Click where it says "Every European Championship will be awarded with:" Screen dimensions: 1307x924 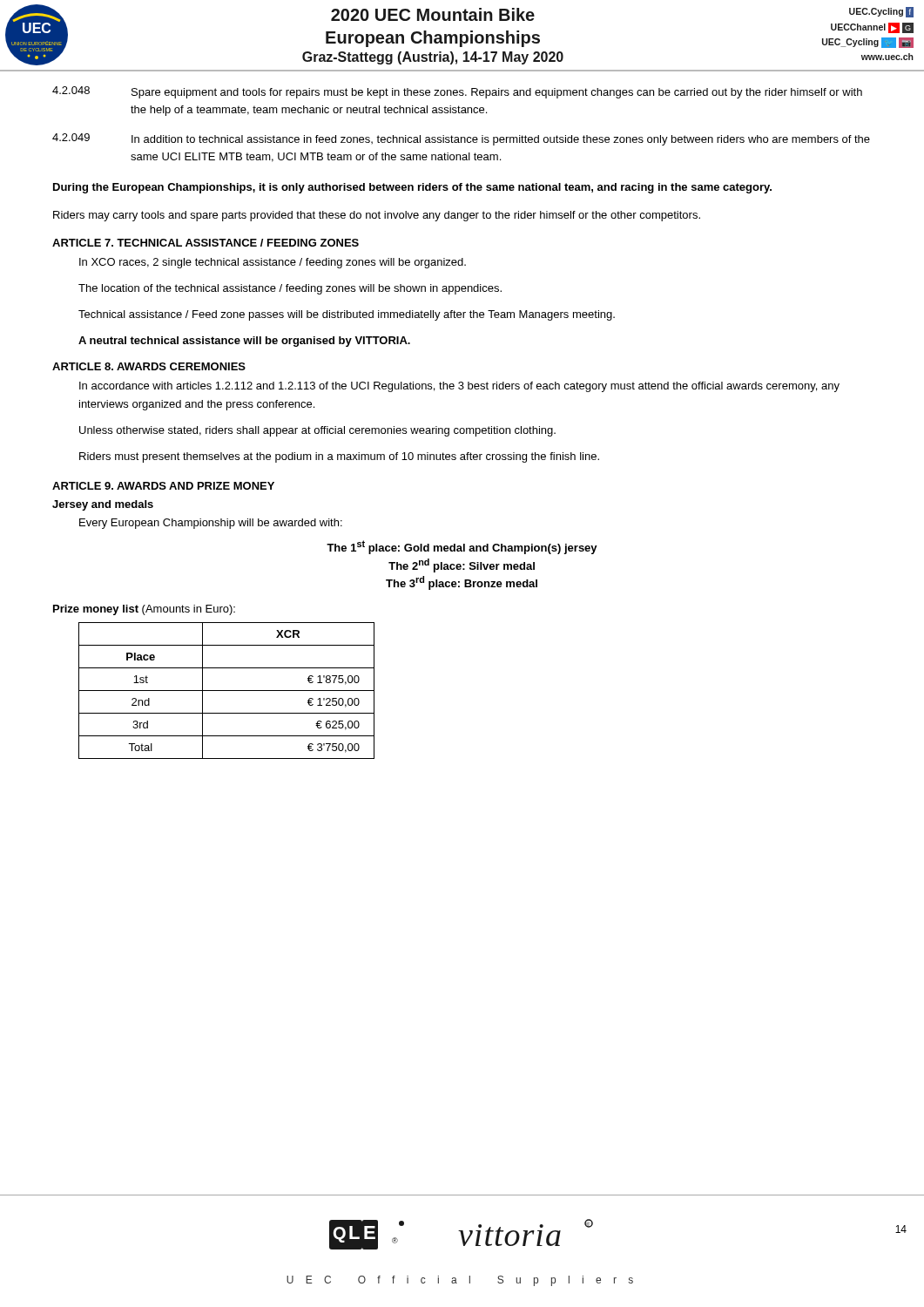(x=211, y=522)
